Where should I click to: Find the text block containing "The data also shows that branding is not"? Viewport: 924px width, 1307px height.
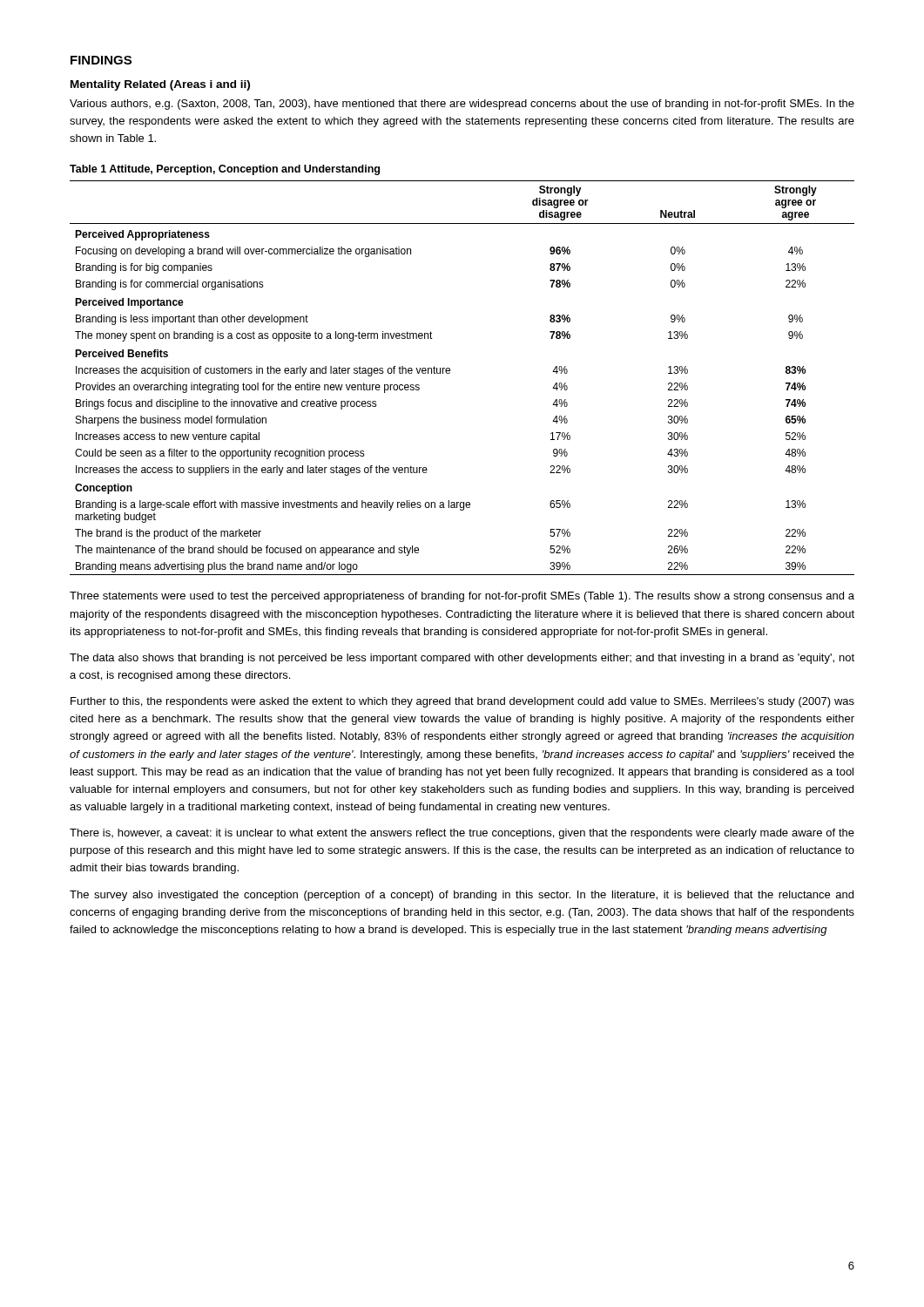[x=462, y=666]
